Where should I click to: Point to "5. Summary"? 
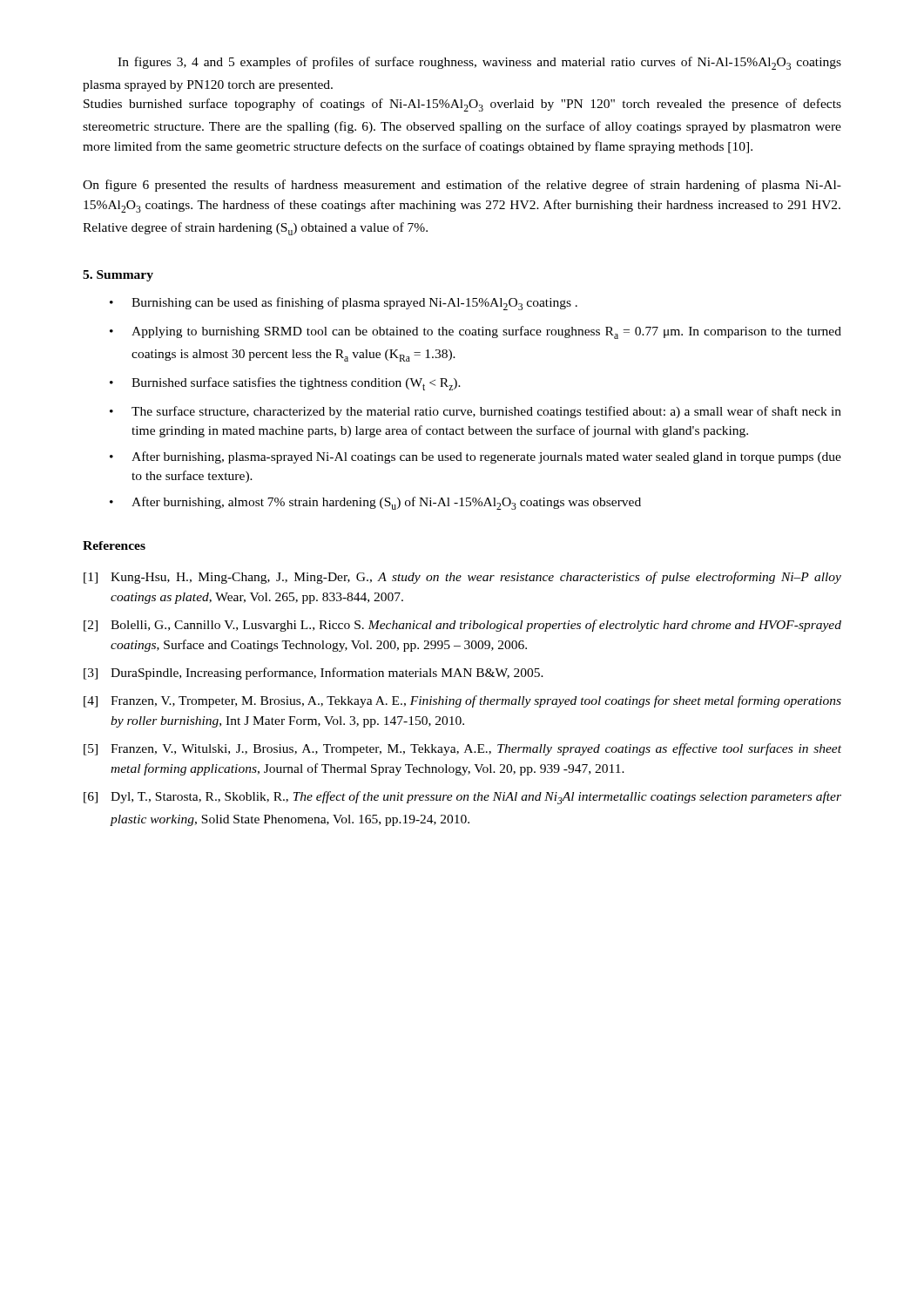pyautogui.click(x=118, y=274)
